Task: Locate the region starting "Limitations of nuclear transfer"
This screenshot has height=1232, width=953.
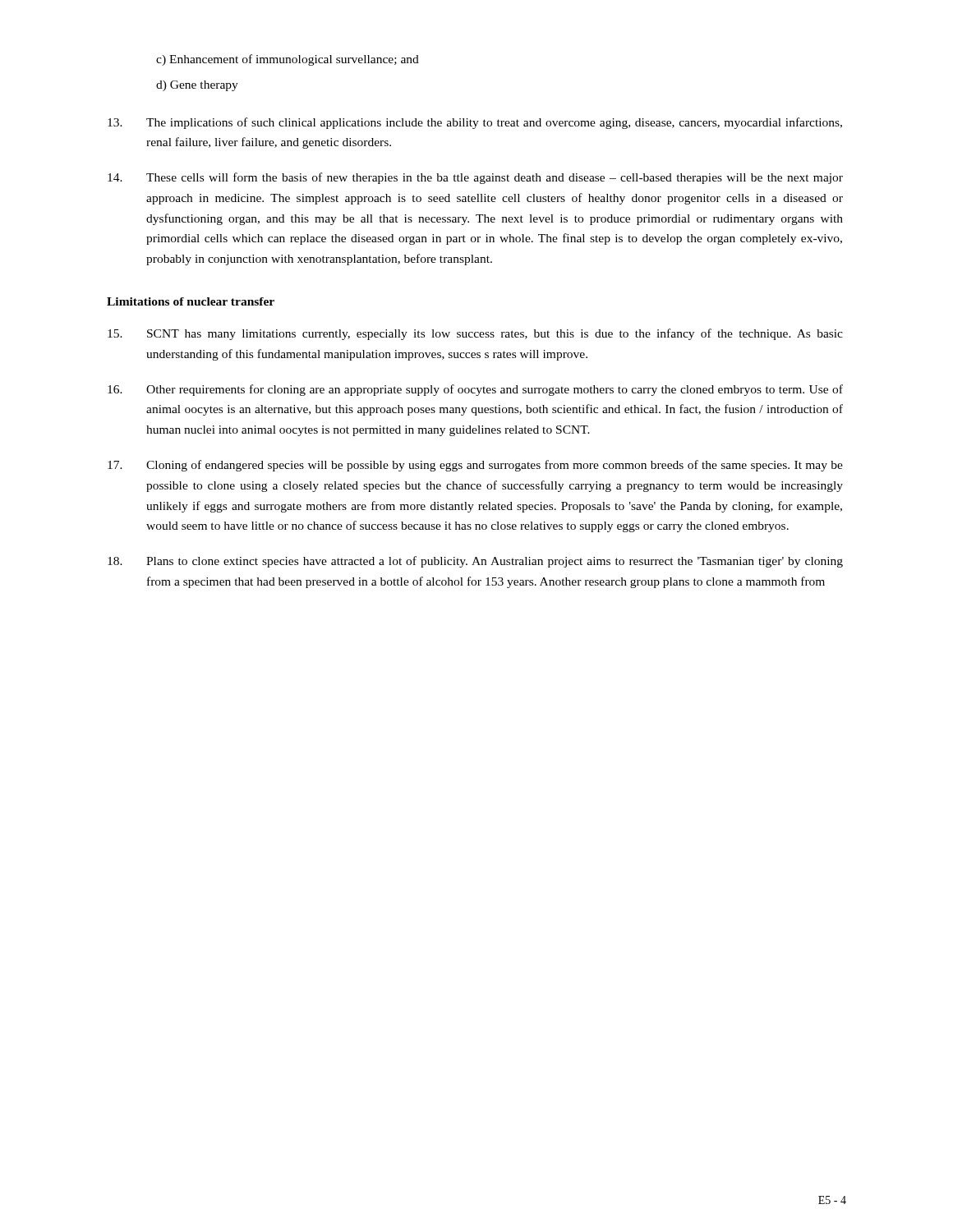Action: click(191, 301)
